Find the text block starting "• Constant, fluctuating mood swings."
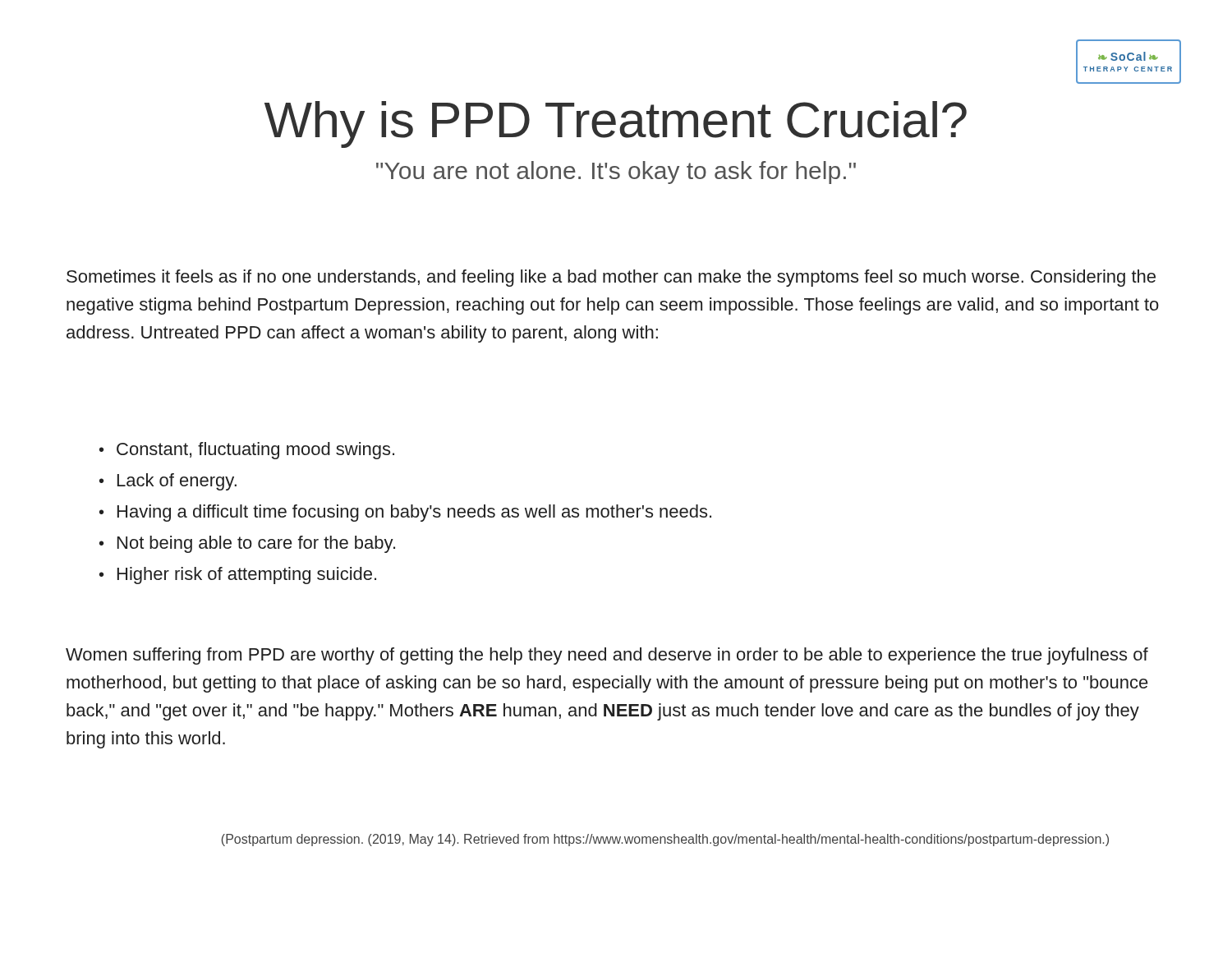 pos(247,449)
